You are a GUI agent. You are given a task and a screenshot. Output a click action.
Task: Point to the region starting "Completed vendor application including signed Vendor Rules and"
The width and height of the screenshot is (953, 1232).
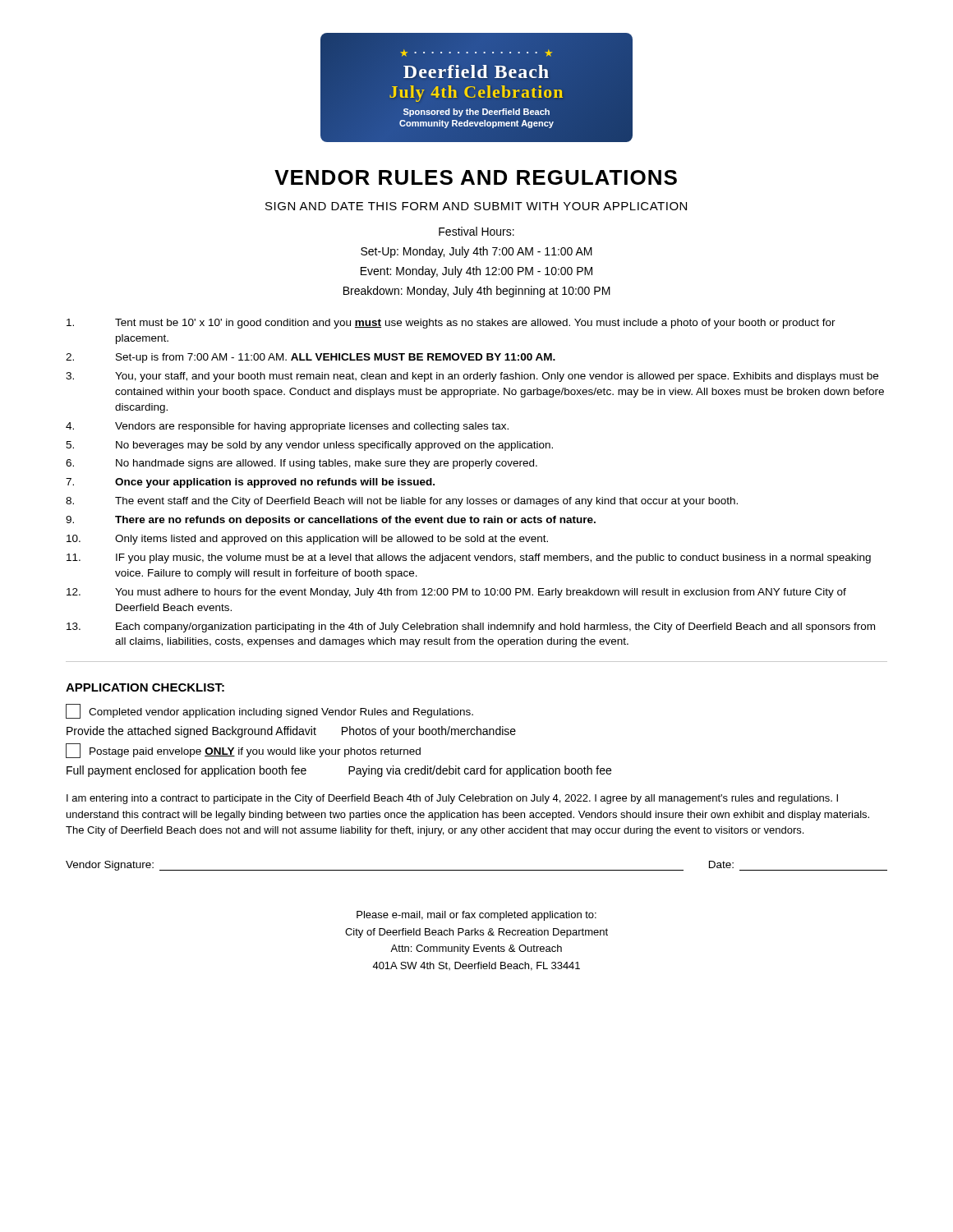[270, 711]
